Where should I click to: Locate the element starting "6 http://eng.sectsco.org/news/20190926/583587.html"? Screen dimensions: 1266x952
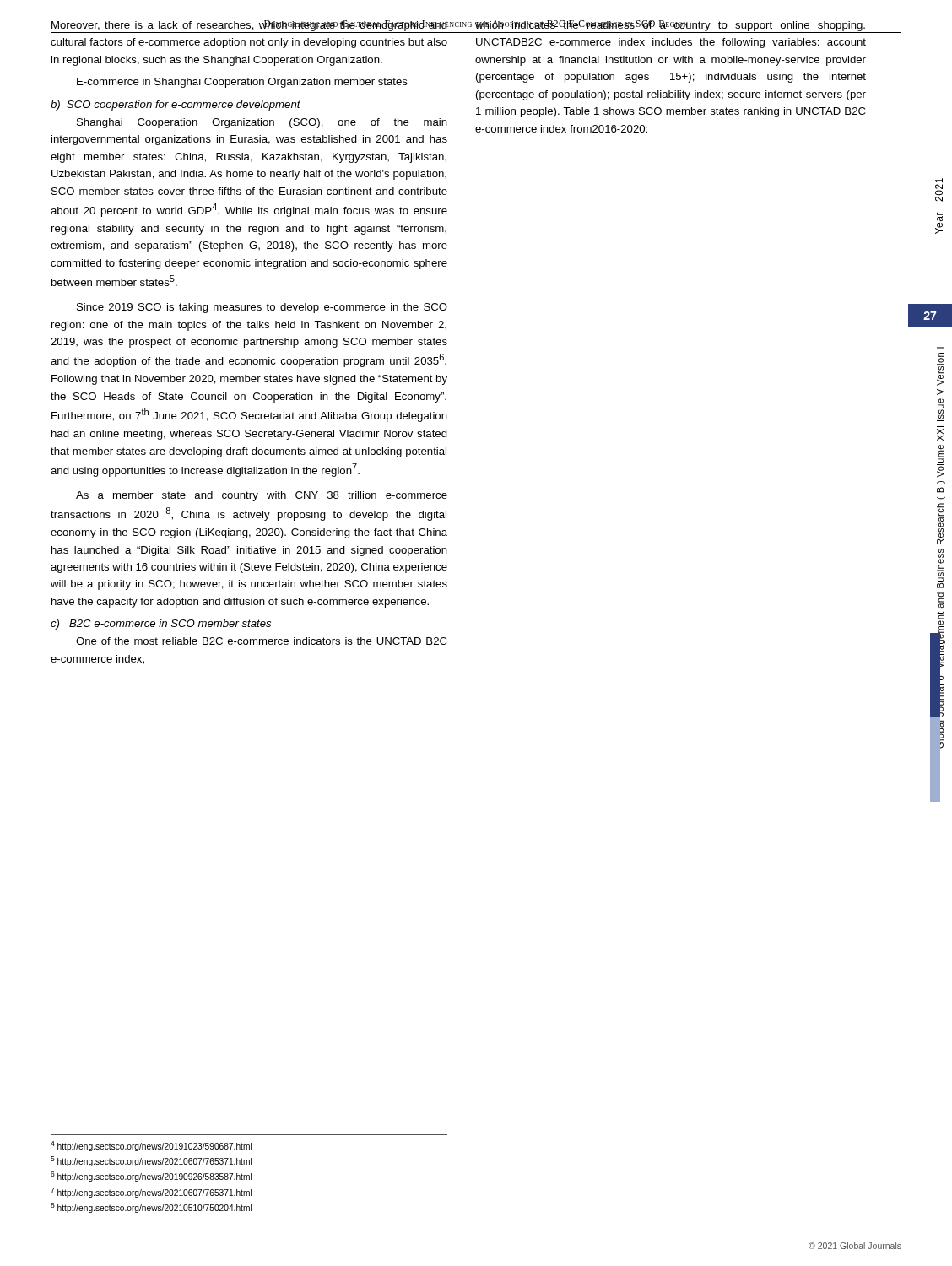[x=151, y=1176]
